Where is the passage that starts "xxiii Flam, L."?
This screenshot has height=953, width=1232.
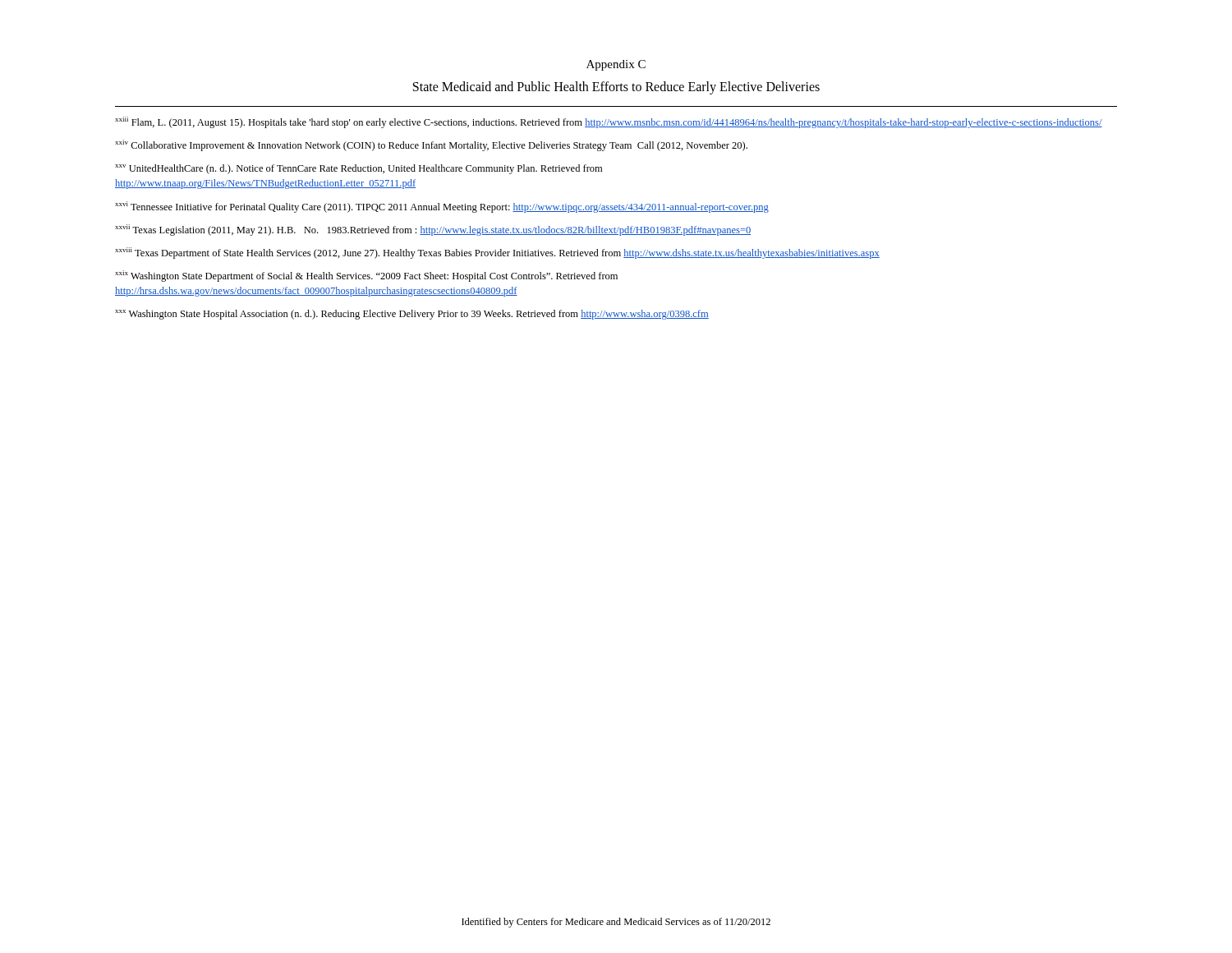[x=608, y=122]
